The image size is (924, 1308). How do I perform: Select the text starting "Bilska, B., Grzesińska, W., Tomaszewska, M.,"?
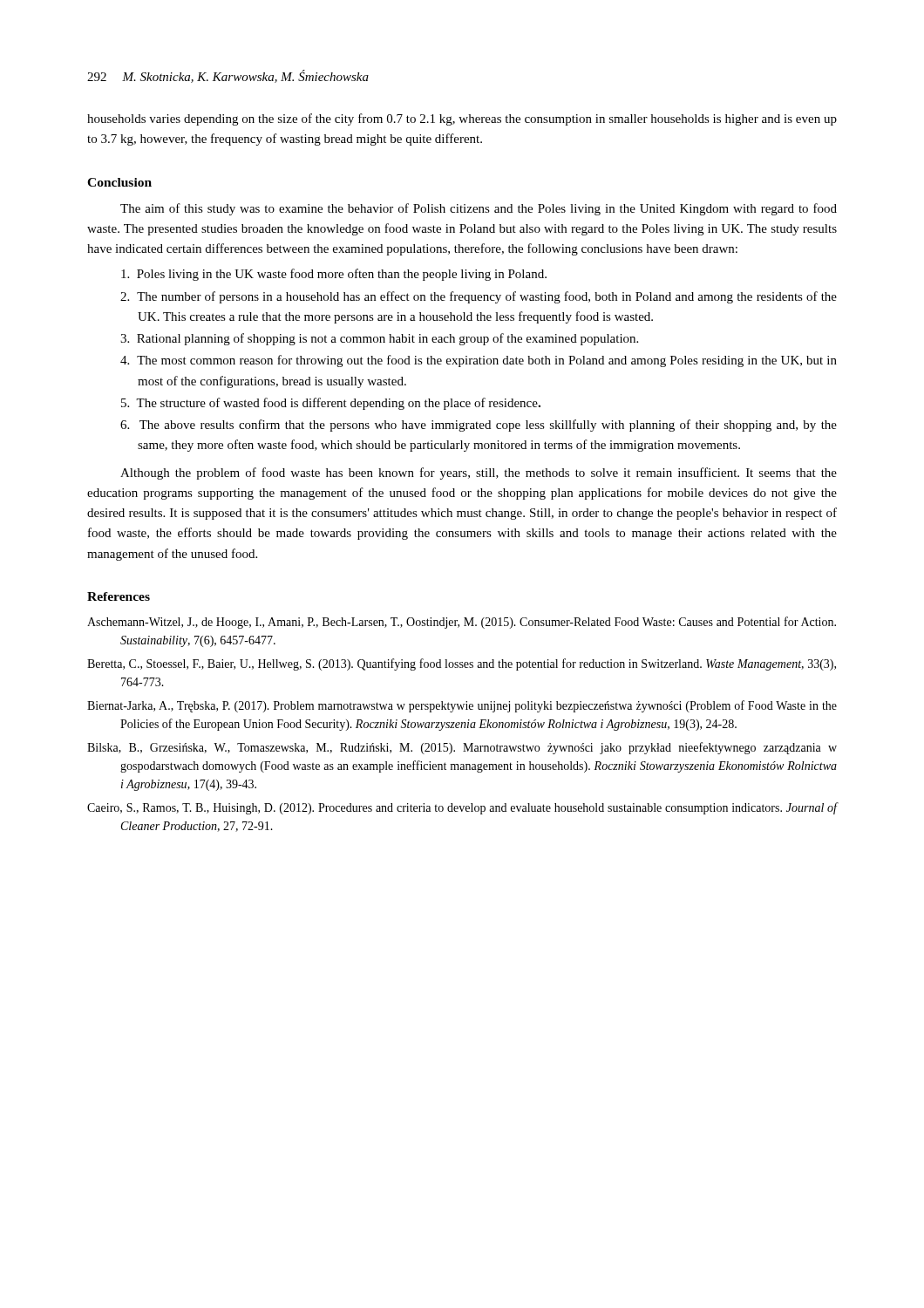[x=462, y=766]
